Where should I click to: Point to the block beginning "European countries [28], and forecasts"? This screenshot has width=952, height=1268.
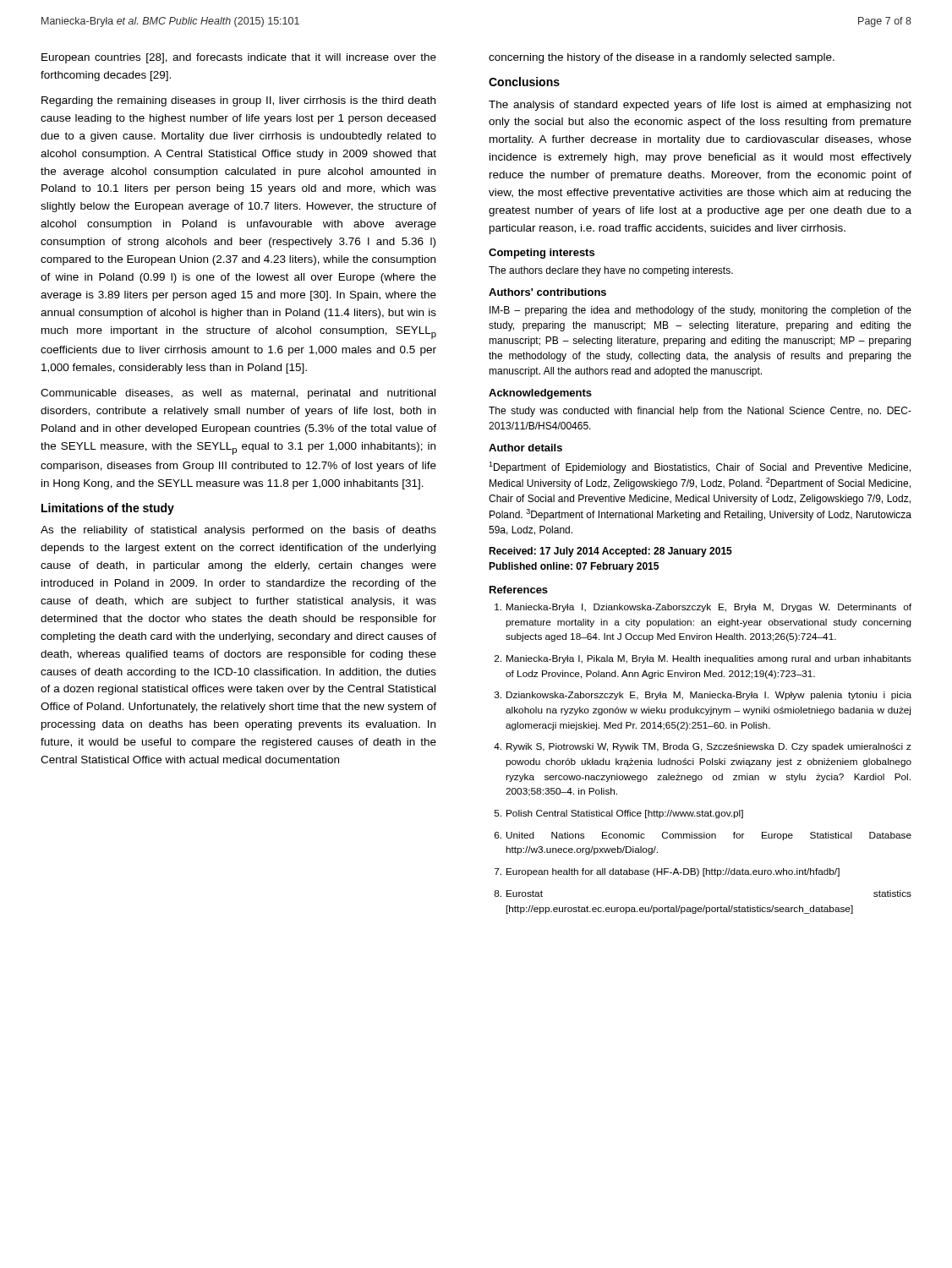[x=238, y=67]
